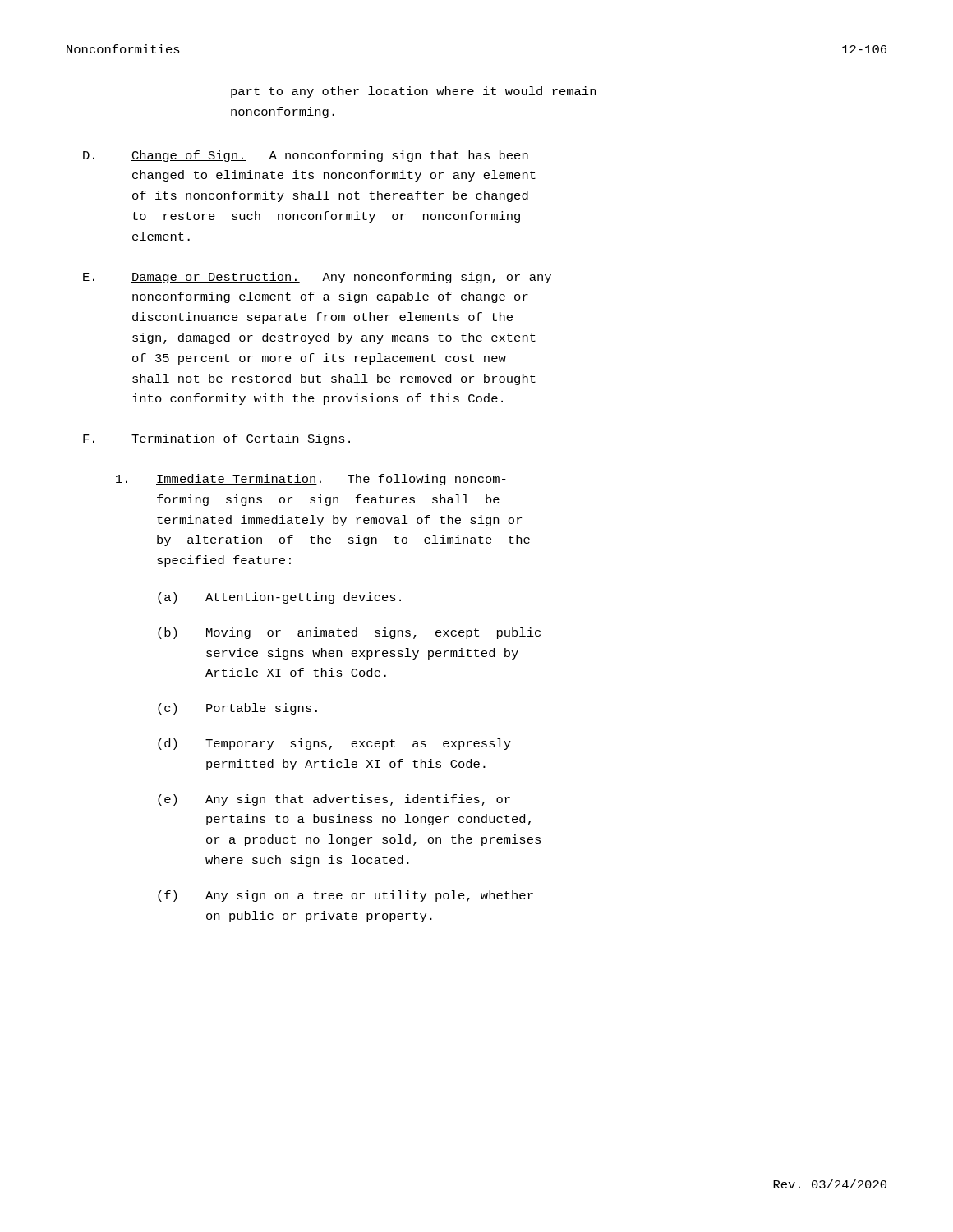Navigate to the region starting "E. Damage or Destruction. Any"
The height and width of the screenshot is (1232, 953).
[476, 339]
